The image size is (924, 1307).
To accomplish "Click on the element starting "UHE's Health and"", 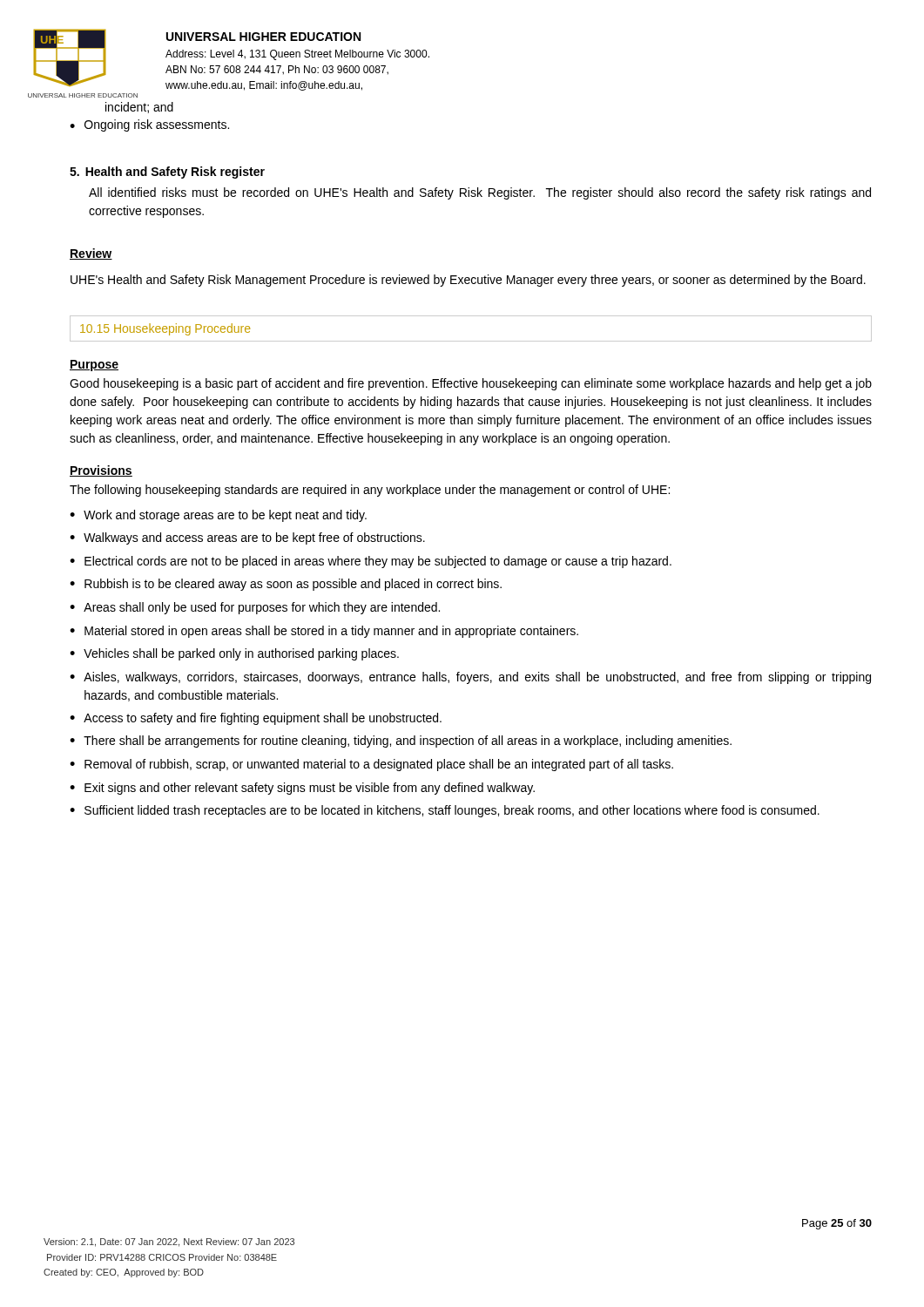I will coord(468,279).
